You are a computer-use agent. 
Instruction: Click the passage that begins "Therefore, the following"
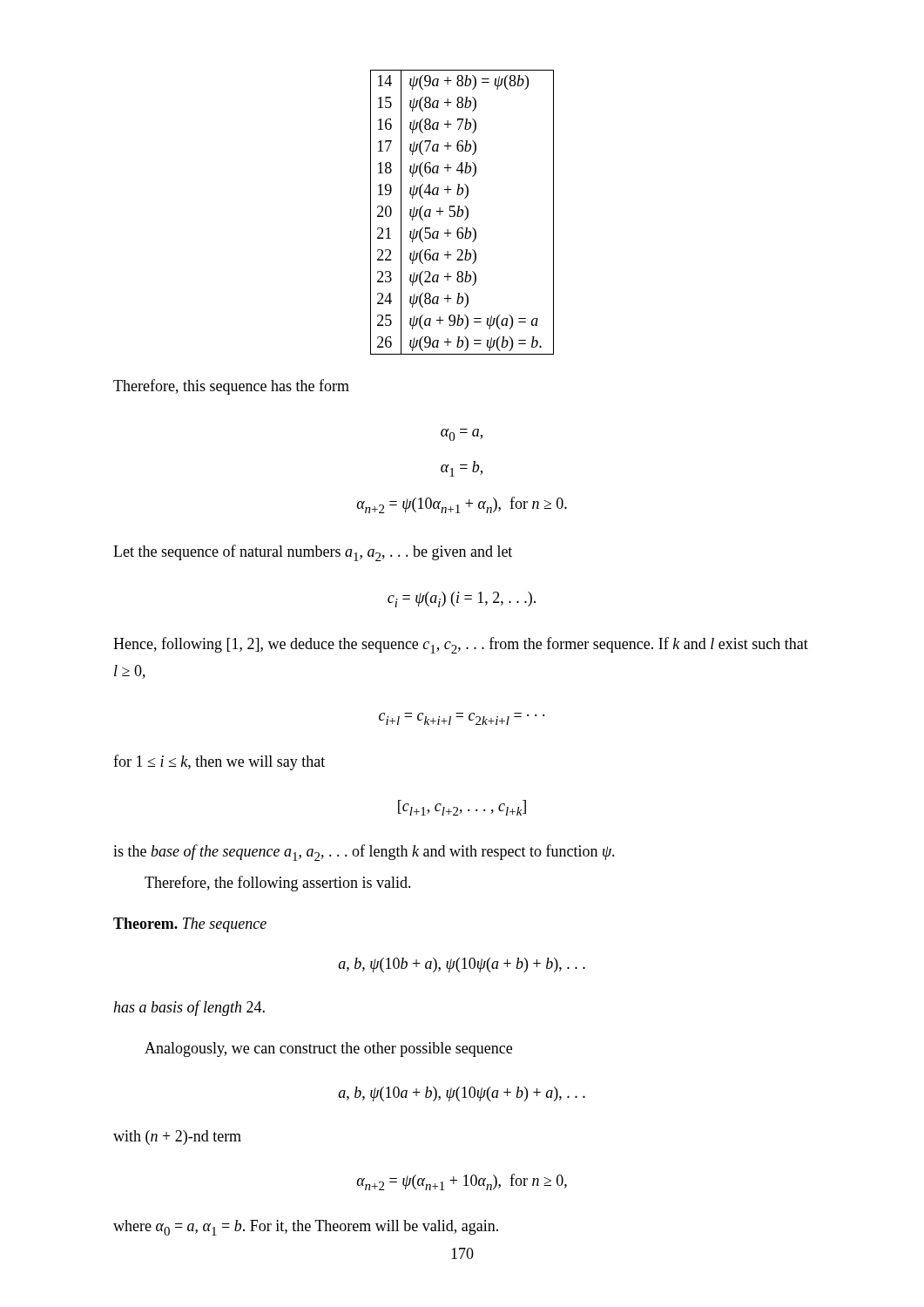tap(278, 882)
